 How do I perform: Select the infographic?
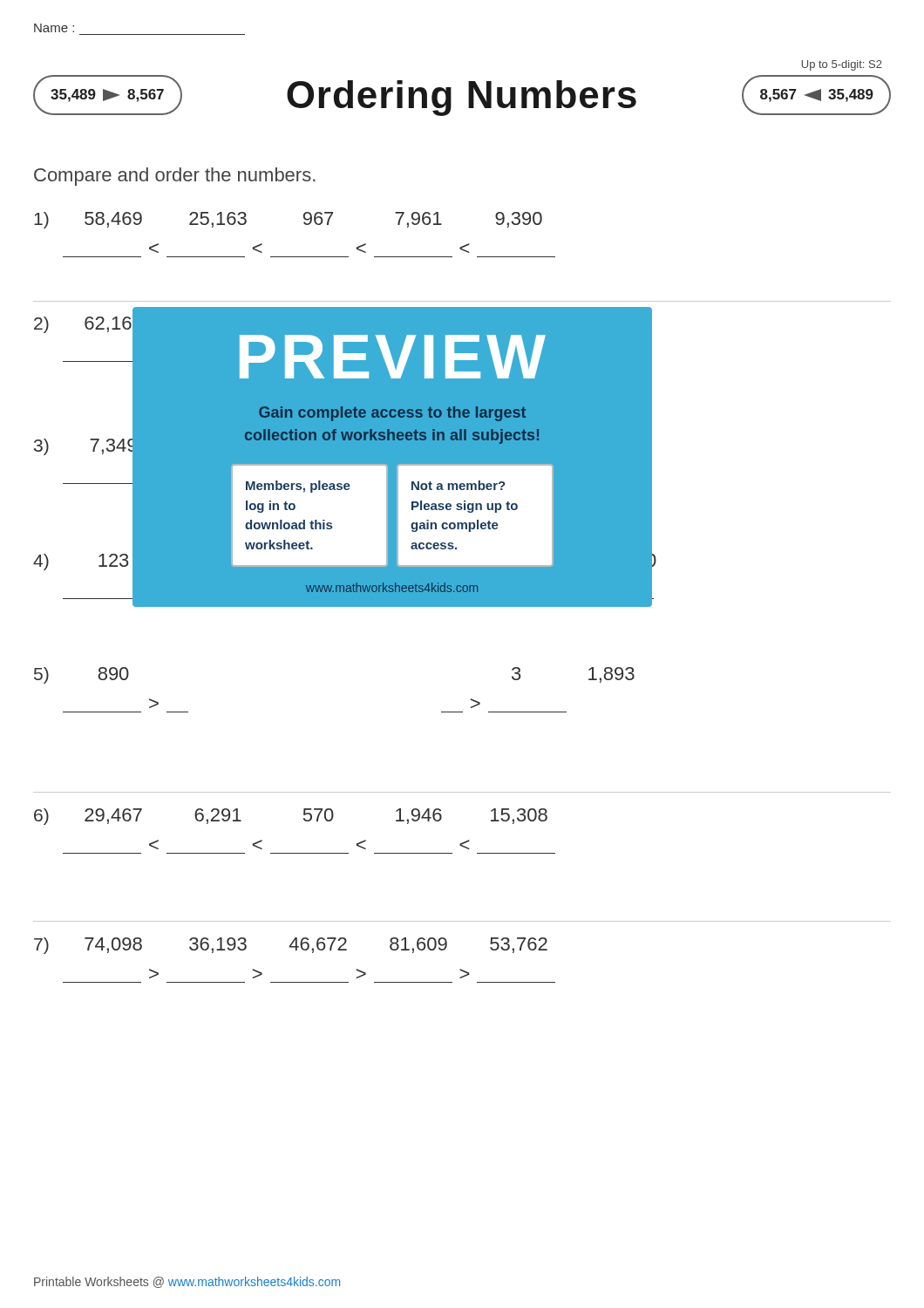tap(392, 457)
